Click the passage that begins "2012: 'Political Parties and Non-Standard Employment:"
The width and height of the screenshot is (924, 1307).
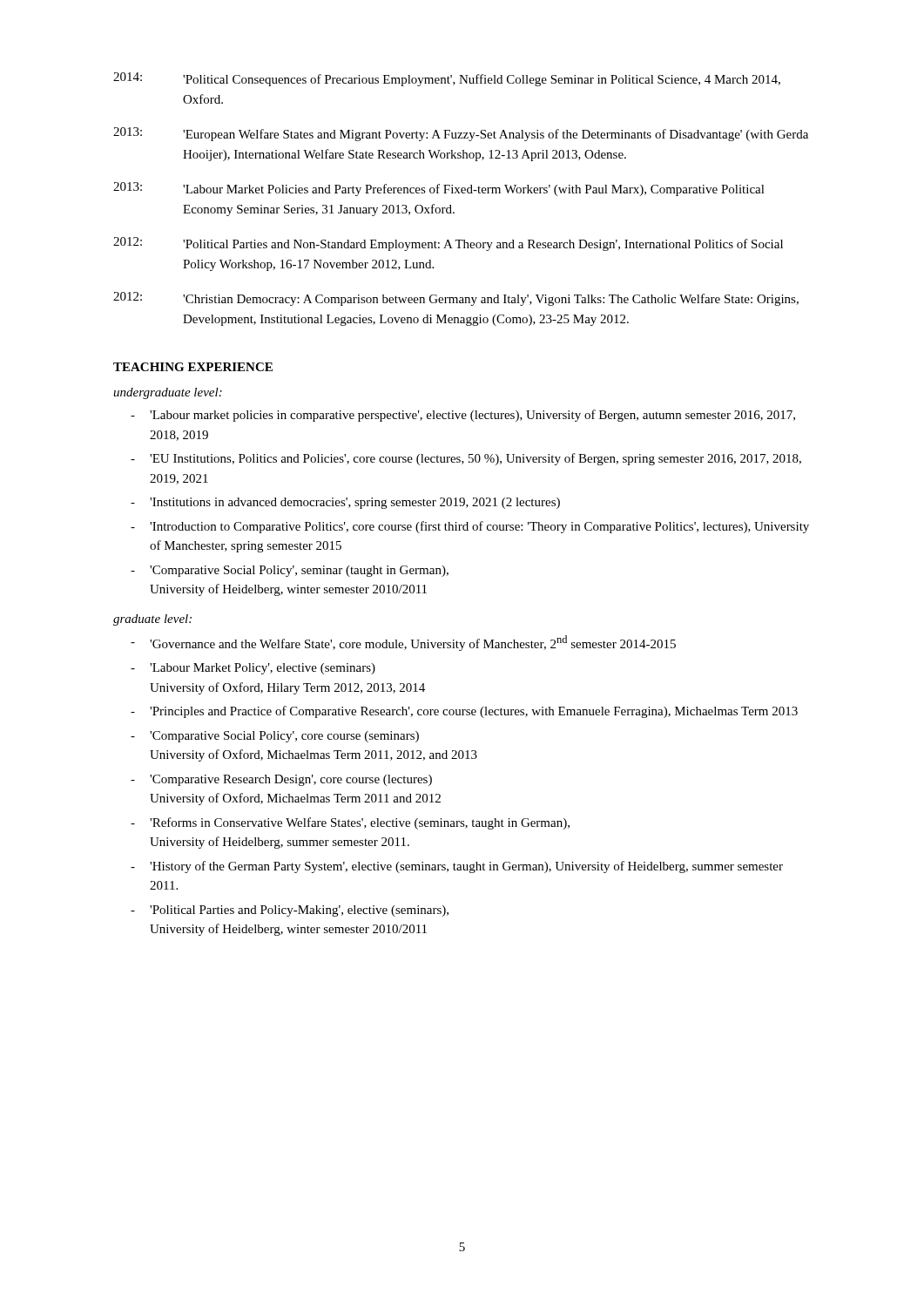click(x=462, y=254)
